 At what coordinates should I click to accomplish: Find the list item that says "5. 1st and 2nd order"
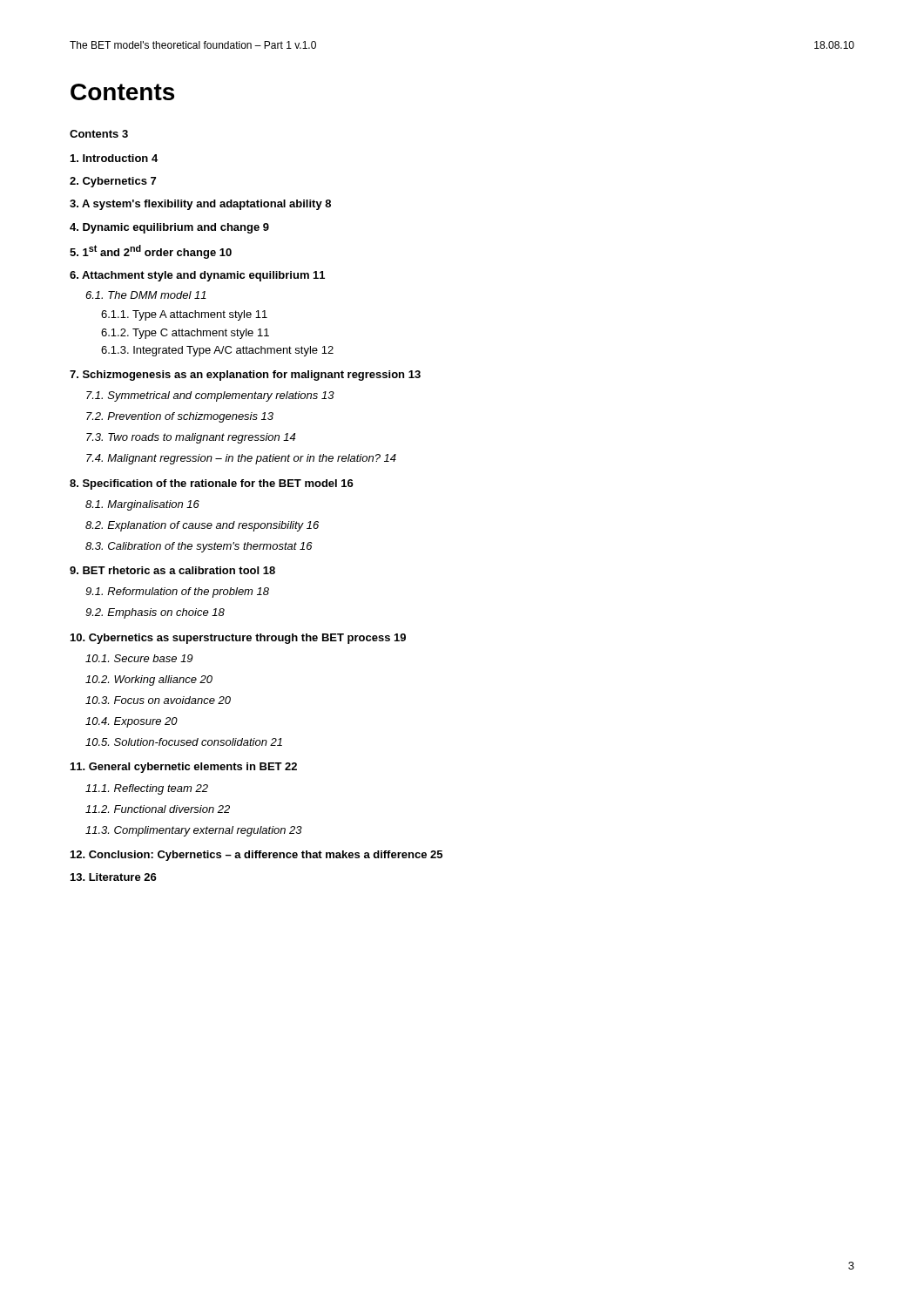151,251
